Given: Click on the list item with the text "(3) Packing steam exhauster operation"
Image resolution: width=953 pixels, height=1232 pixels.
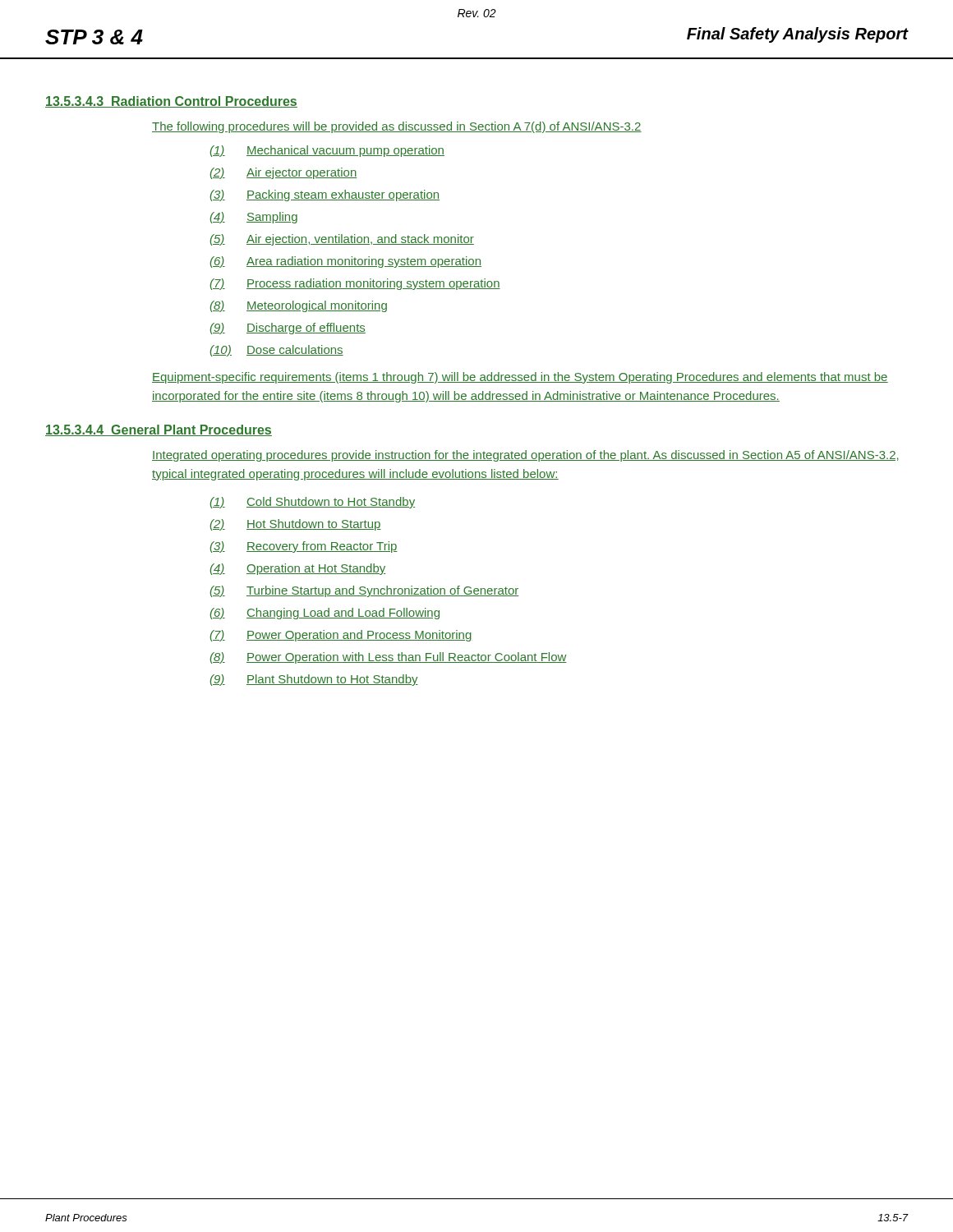Looking at the screenshot, I should [x=325, y=194].
